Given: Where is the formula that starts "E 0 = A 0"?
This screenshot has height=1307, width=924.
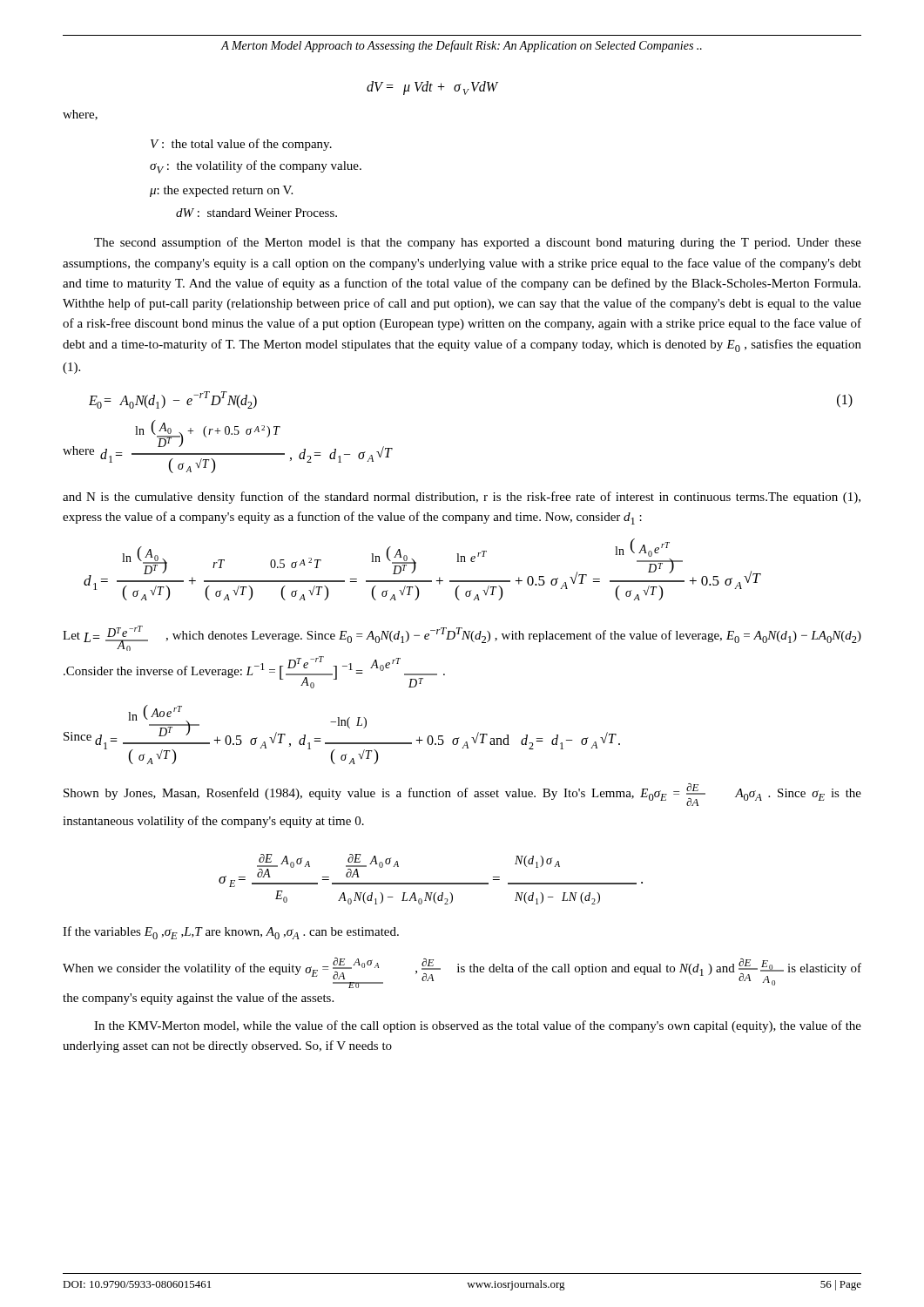Looking at the screenshot, I should coord(164,400).
